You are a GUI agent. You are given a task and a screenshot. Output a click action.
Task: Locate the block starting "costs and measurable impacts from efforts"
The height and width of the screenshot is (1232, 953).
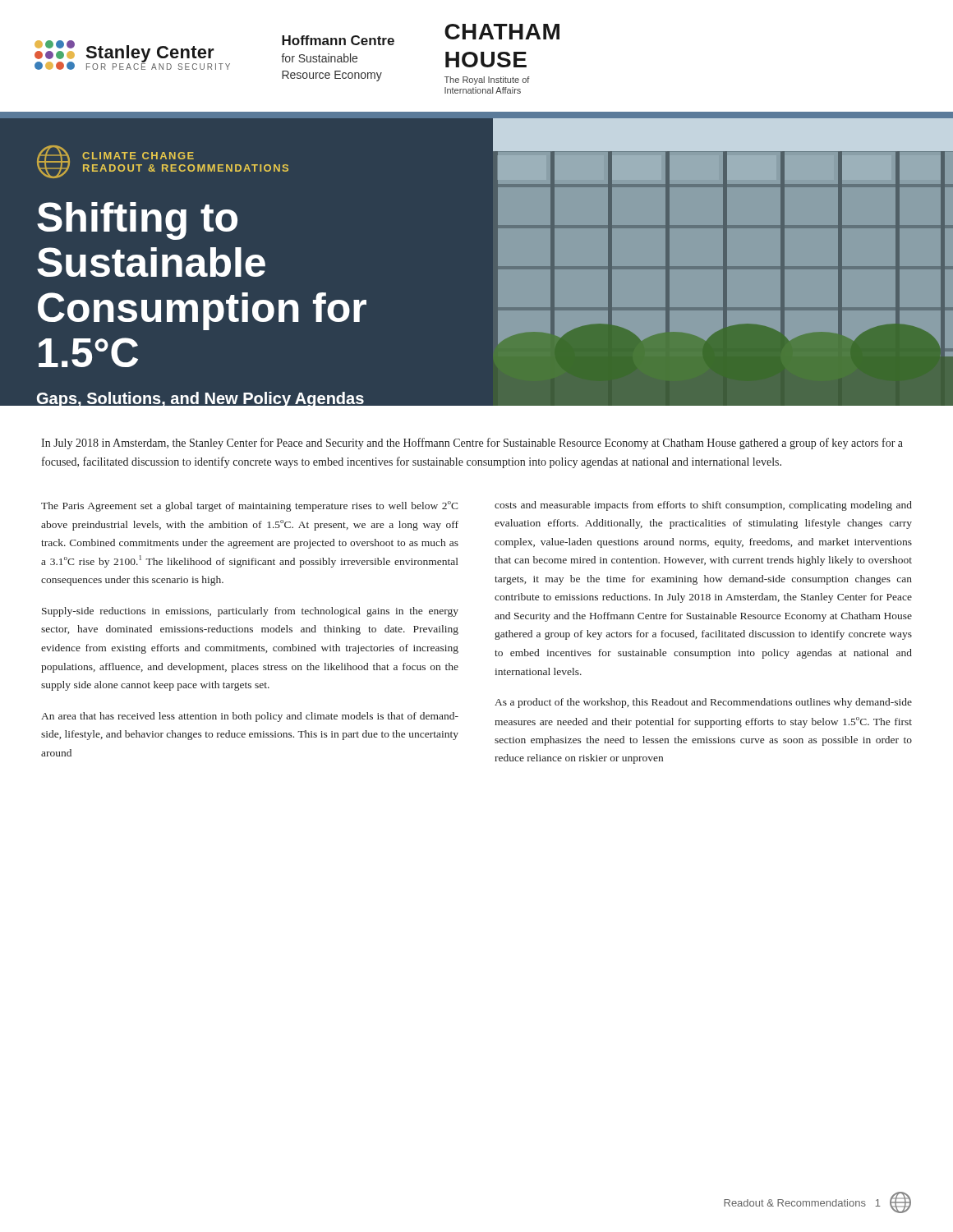tap(703, 632)
